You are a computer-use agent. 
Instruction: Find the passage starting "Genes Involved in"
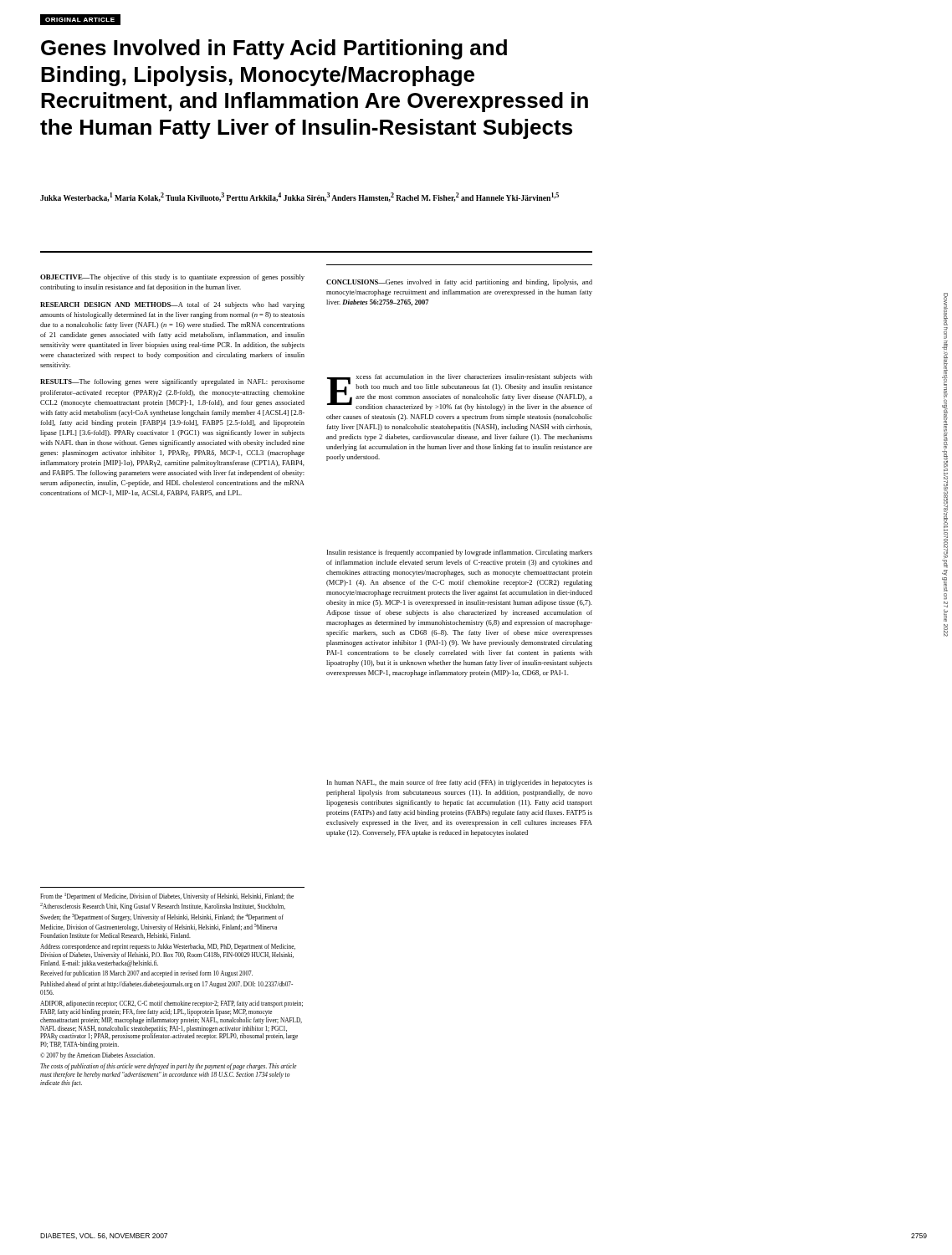tap(316, 88)
